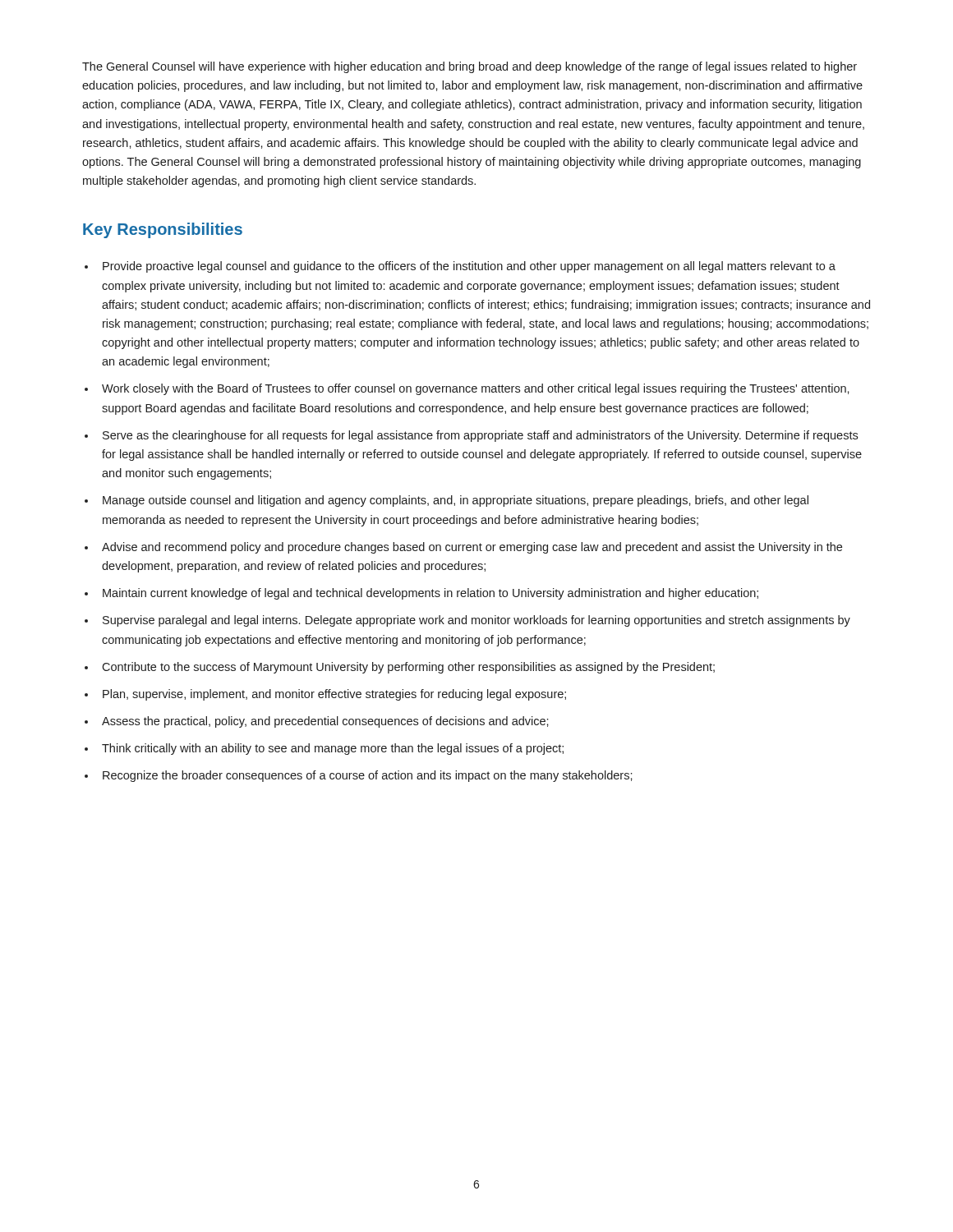Find the block on this page that starts "Contribute to the success of Marymount University"
The height and width of the screenshot is (1232, 953).
(409, 667)
